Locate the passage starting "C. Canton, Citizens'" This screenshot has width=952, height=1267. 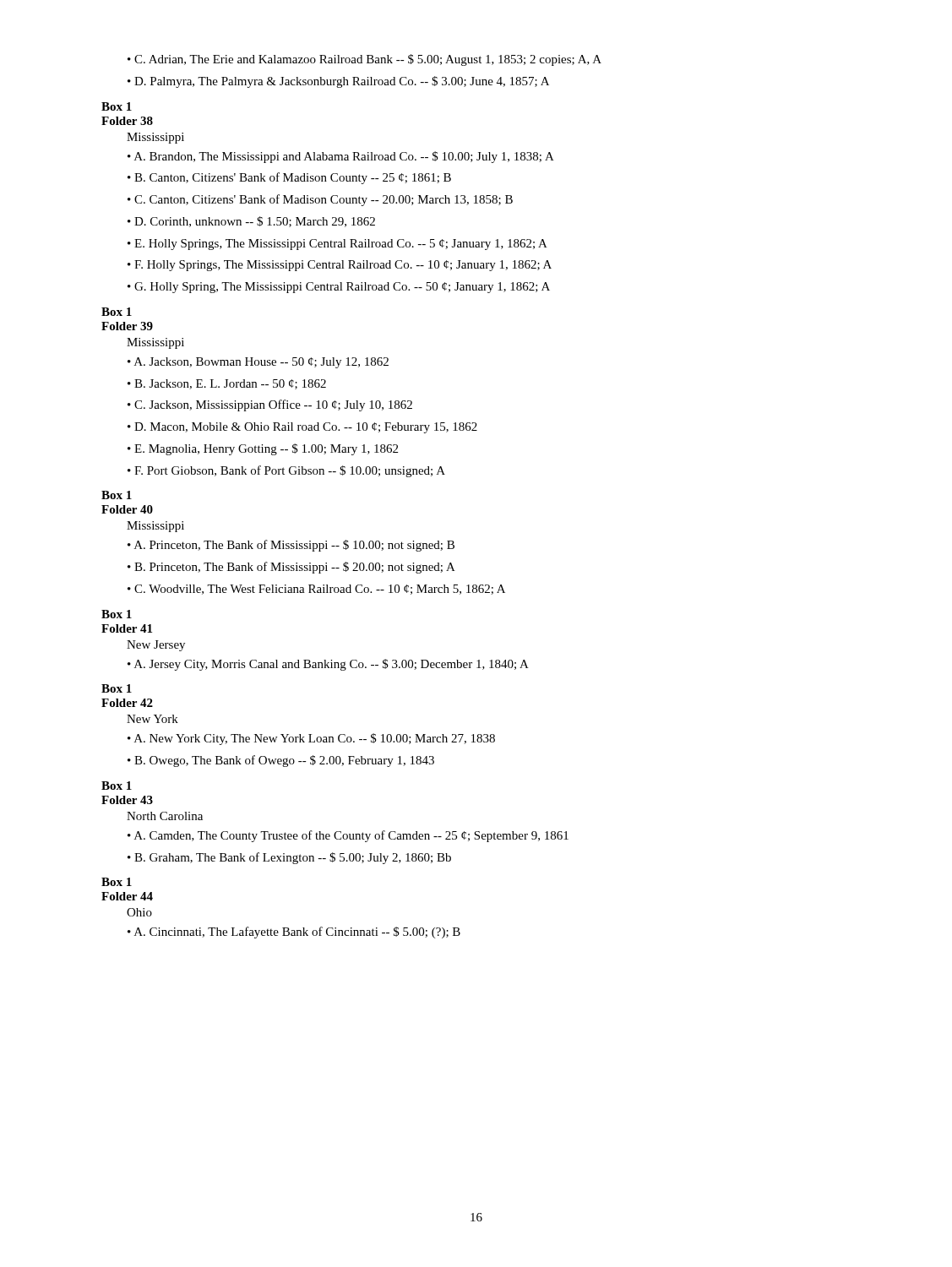coord(324,199)
